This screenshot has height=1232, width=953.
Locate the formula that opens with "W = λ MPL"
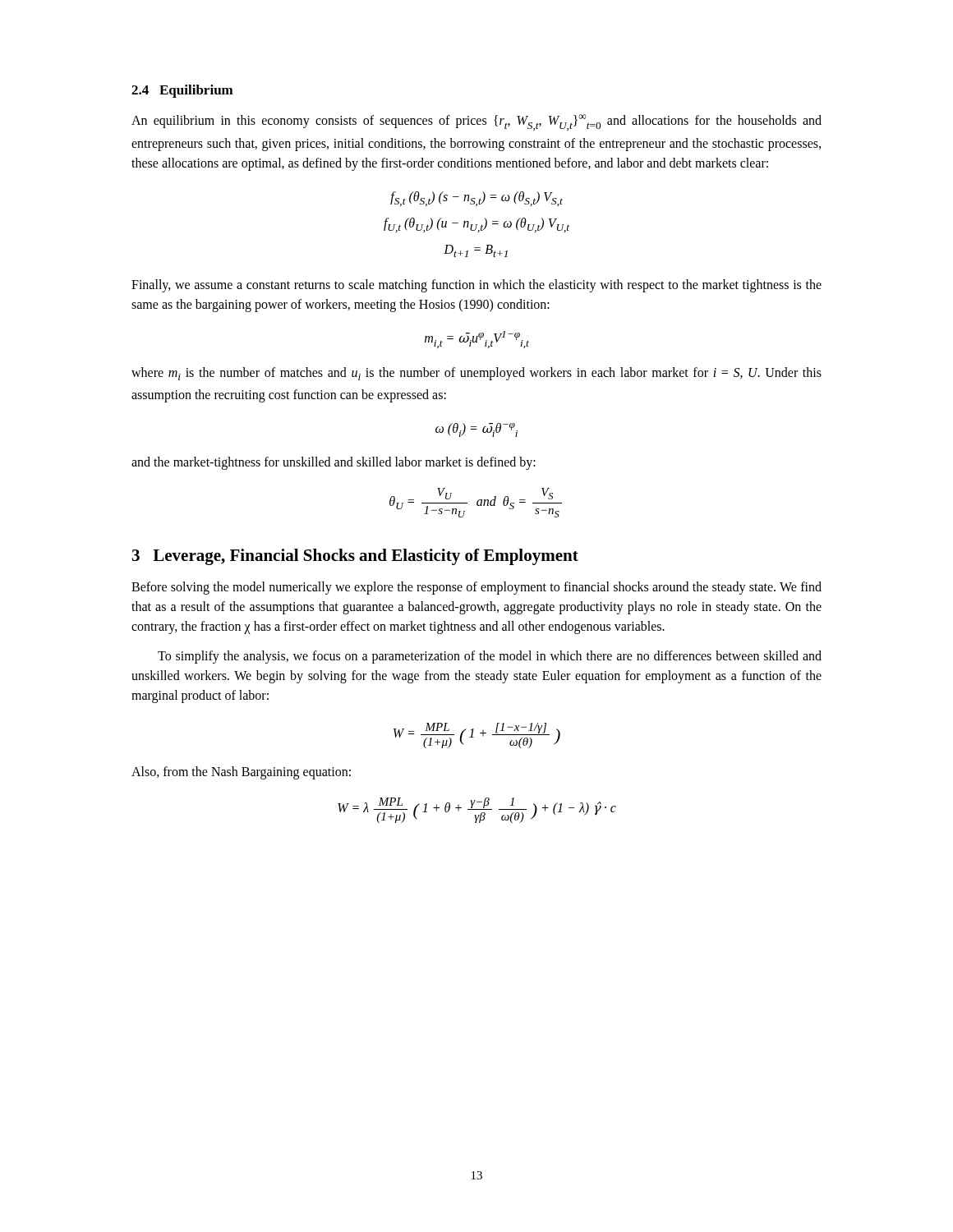click(476, 810)
